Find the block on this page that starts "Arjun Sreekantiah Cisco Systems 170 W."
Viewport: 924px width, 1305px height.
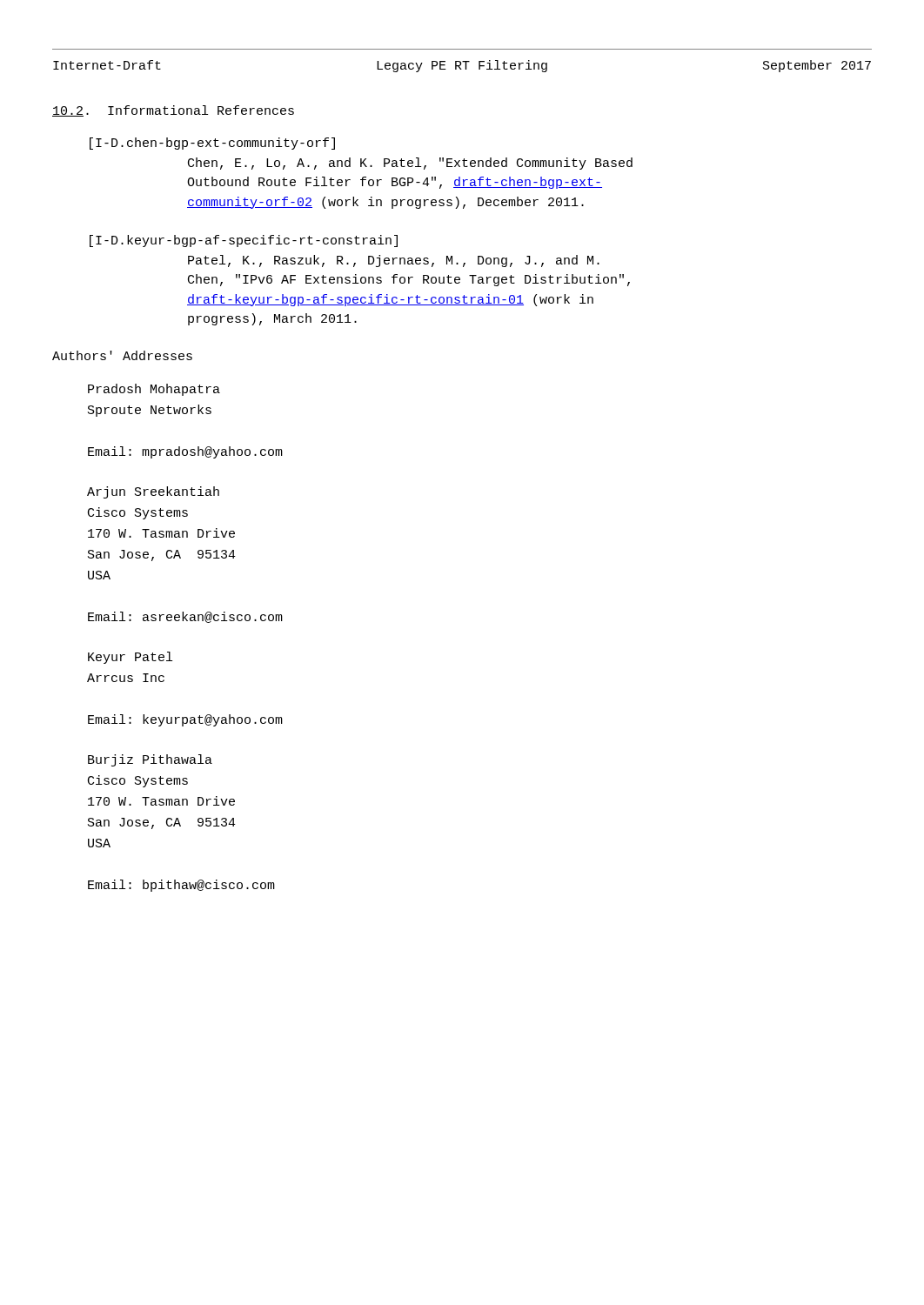click(185, 555)
